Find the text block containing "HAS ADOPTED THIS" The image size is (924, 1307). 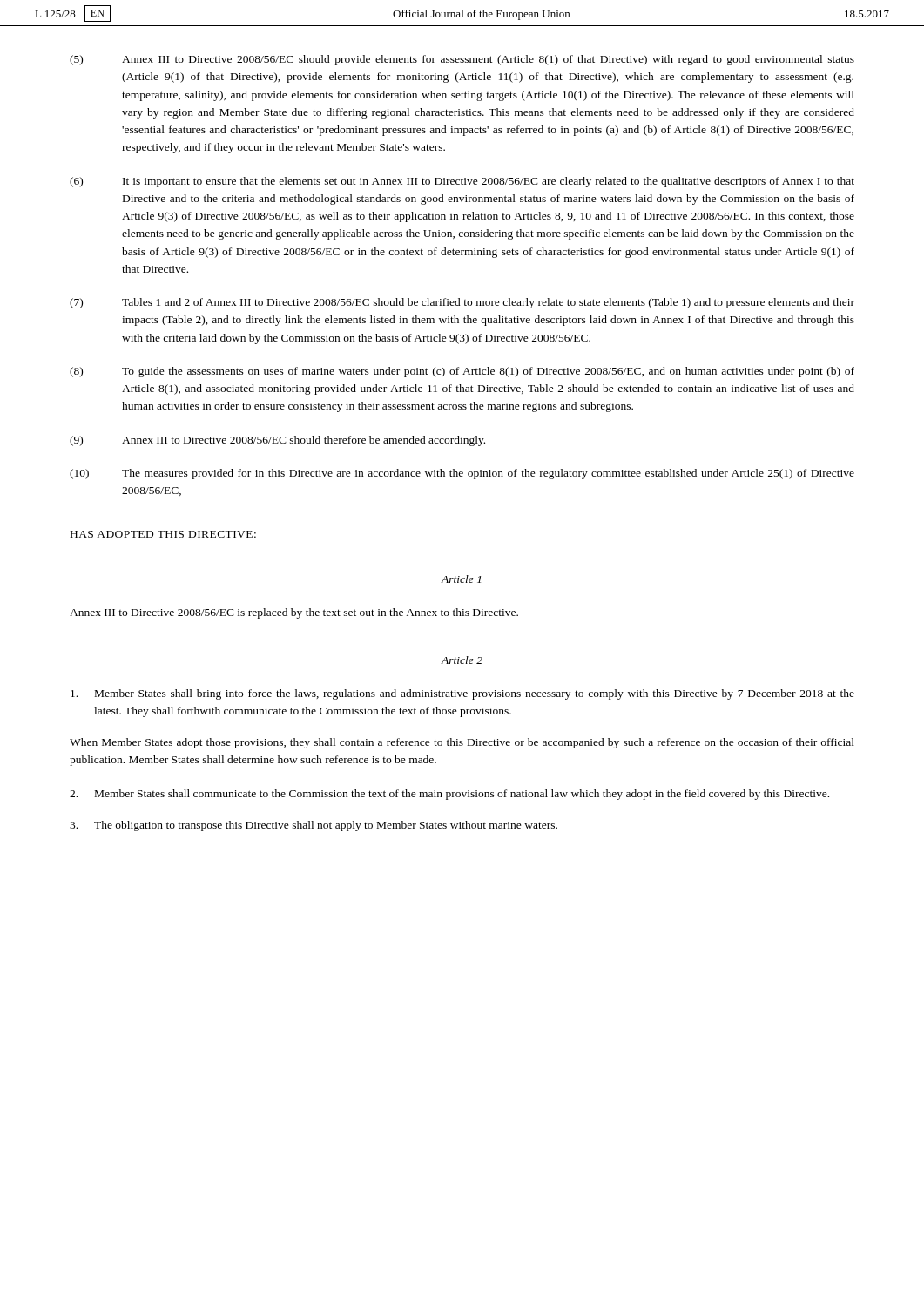(x=163, y=534)
